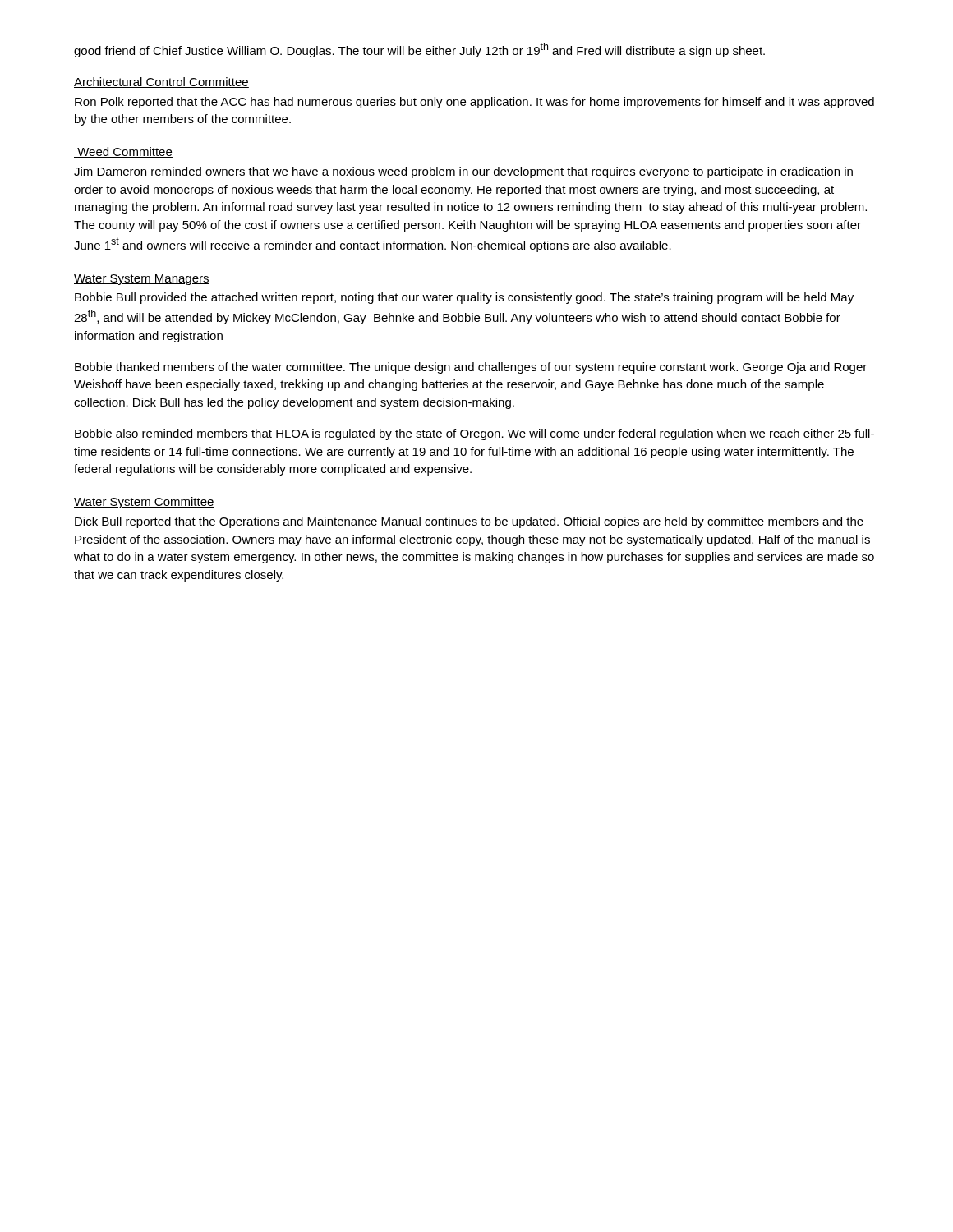953x1232 pixels.
Task: Find the text starting "Architectural Control Committee"
Action: pyautogui.click(x=161, y=81)
